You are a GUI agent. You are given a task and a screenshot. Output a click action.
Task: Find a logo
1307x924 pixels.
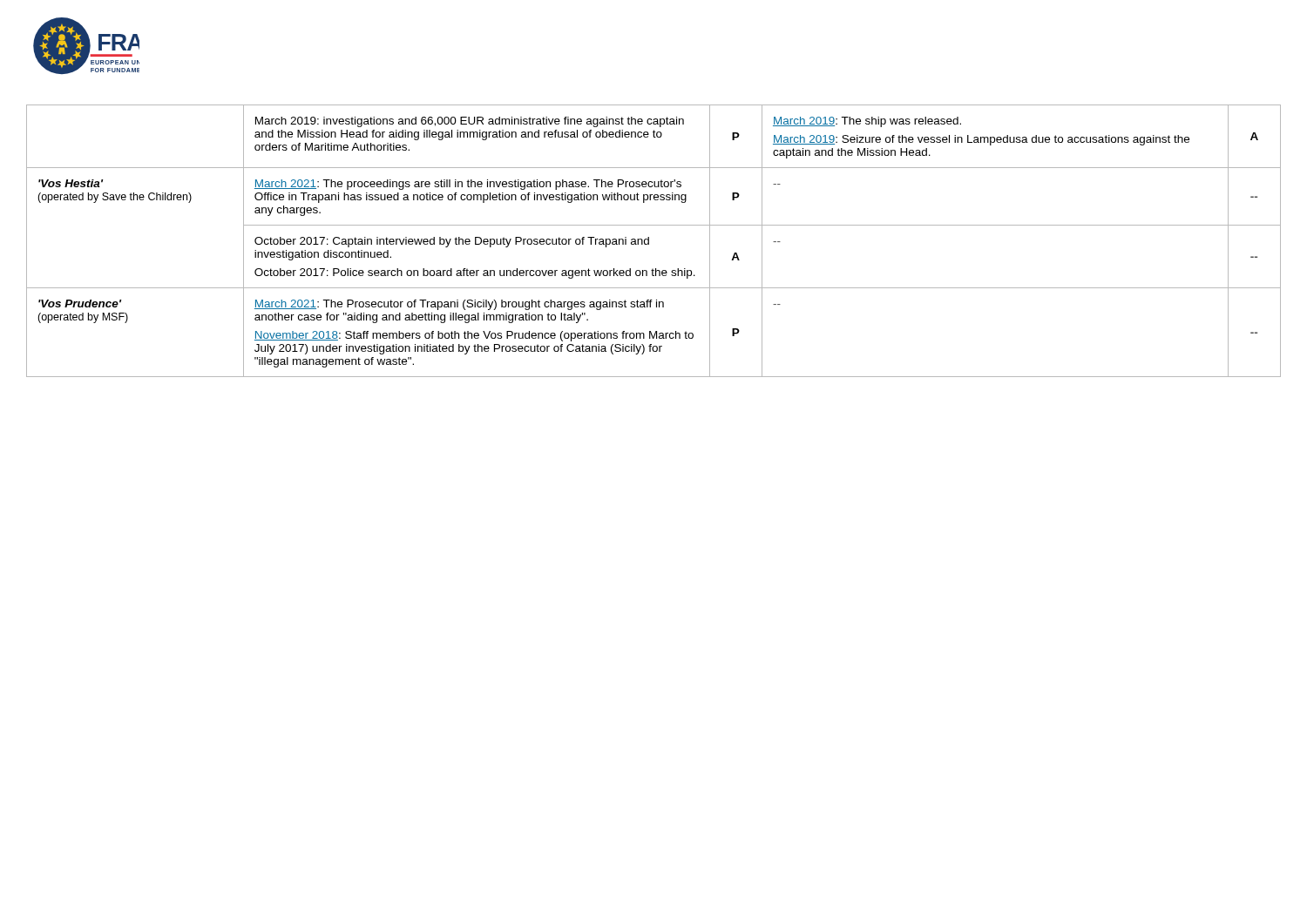coord(83,48)
